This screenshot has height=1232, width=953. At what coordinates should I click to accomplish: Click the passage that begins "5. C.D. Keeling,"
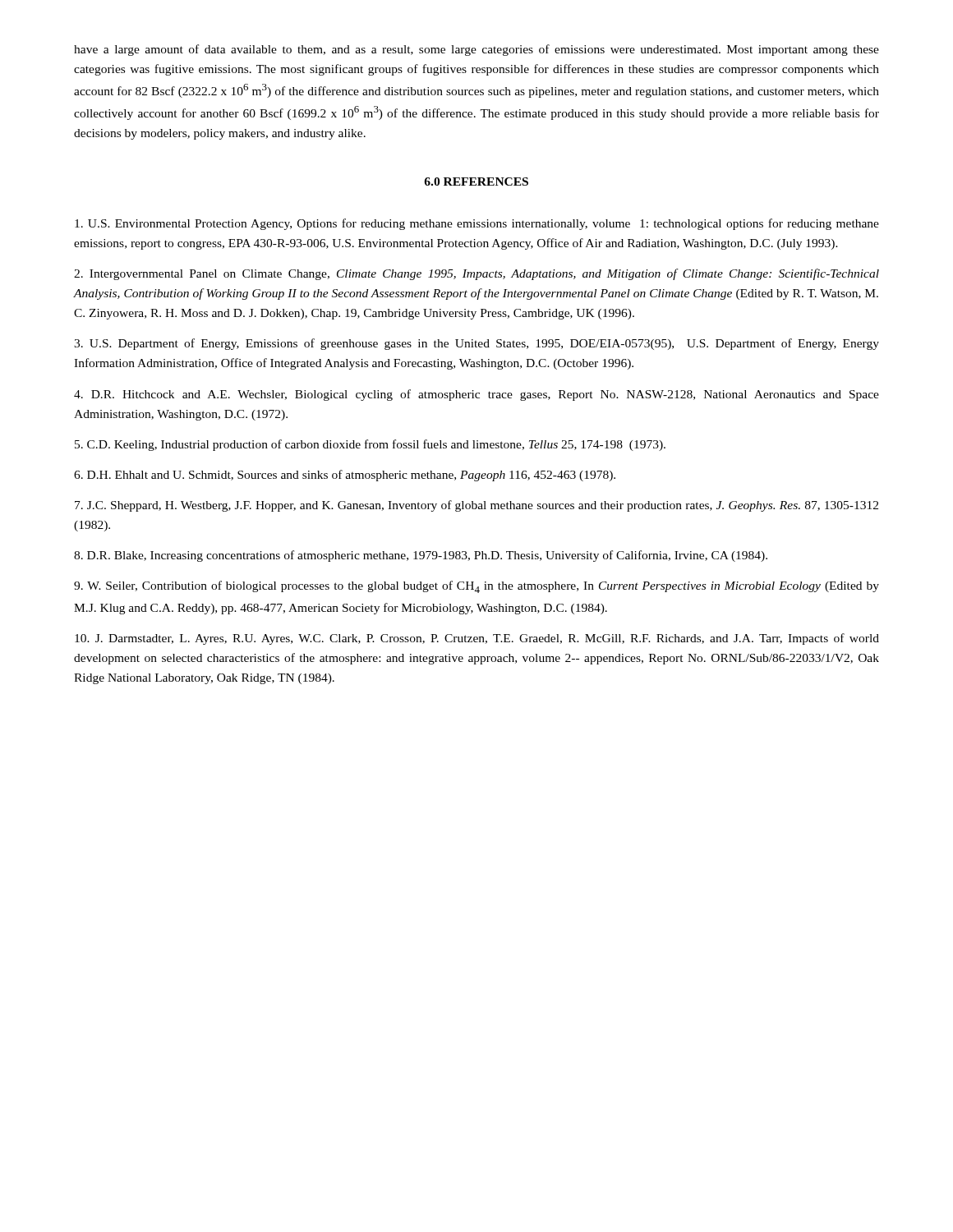(x=370, y=444)
